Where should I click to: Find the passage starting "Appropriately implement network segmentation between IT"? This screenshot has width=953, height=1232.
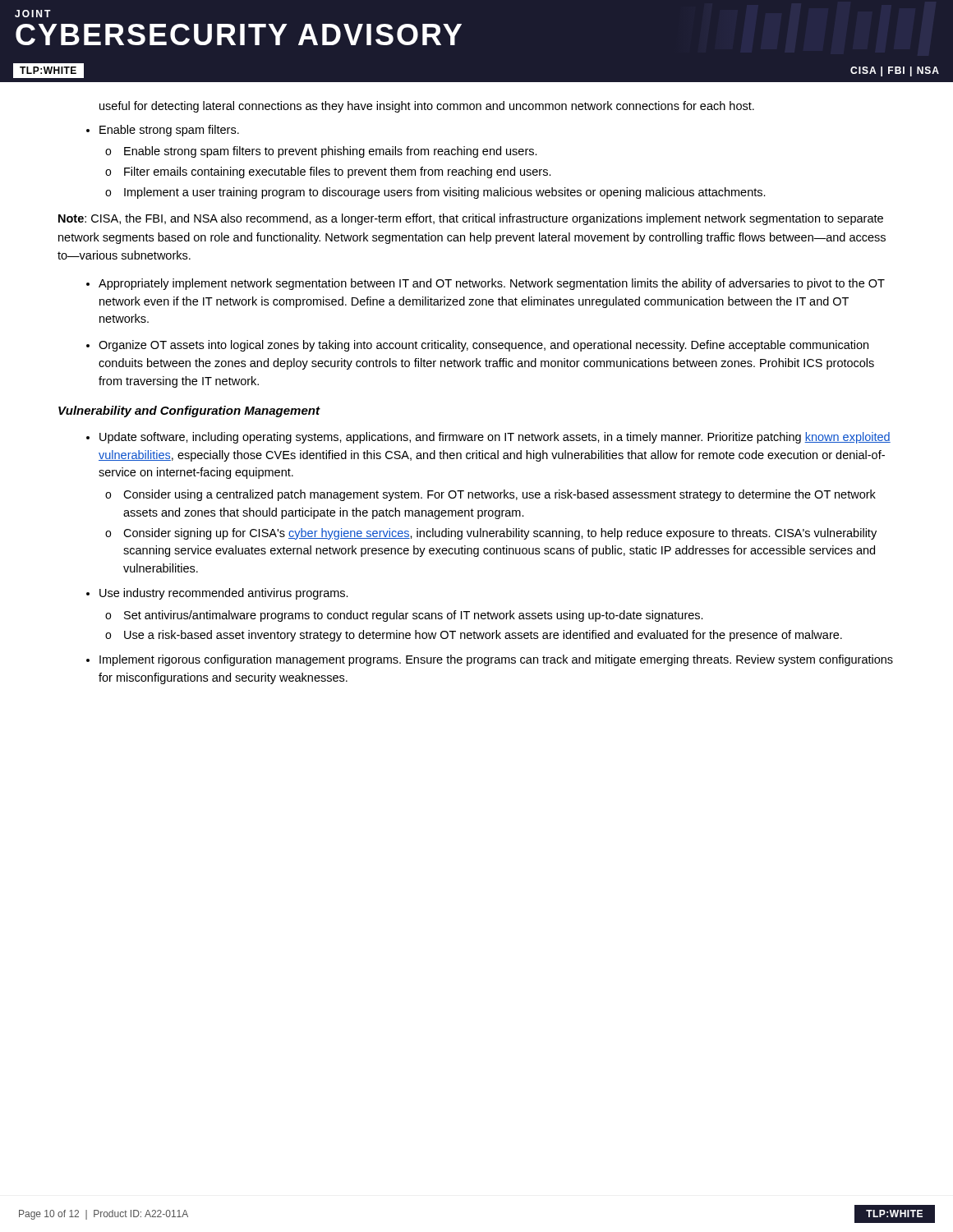(x=476, y=302)
